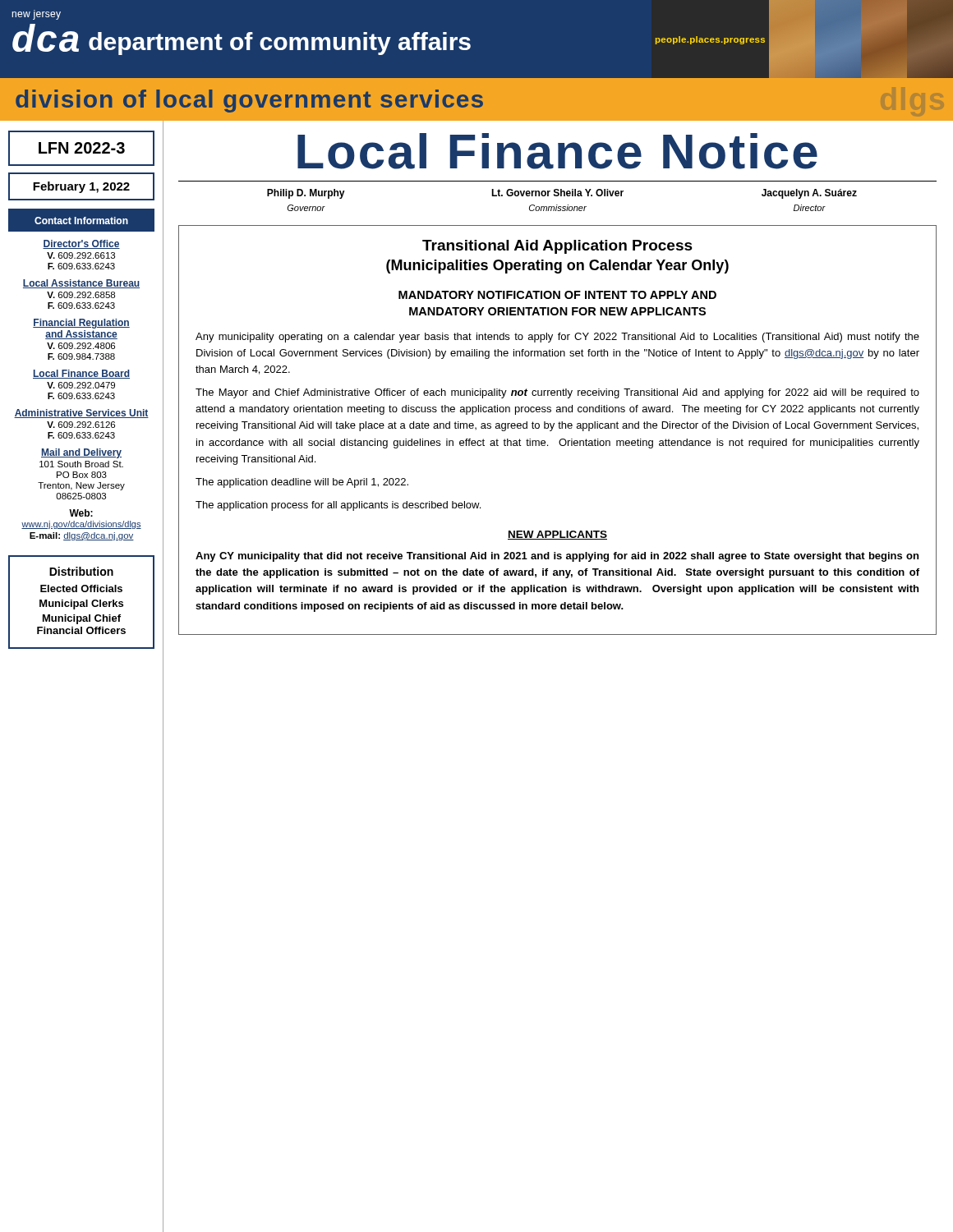Screen dimensions: 1232x953
Task: Select the passage starting "Administrative Services Unit V."
Action: [81, 424]
